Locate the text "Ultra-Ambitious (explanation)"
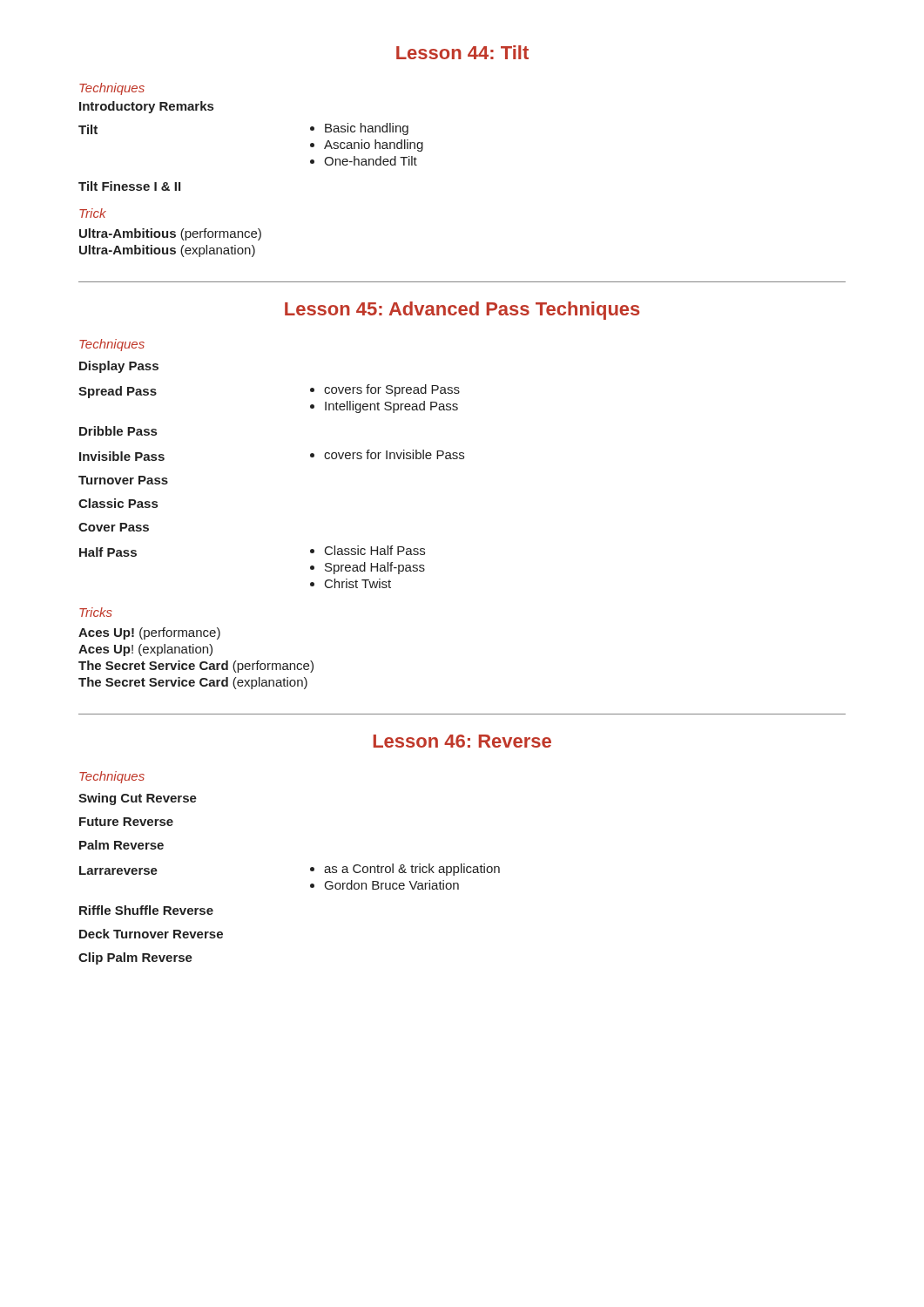 [x=167, y=250]
